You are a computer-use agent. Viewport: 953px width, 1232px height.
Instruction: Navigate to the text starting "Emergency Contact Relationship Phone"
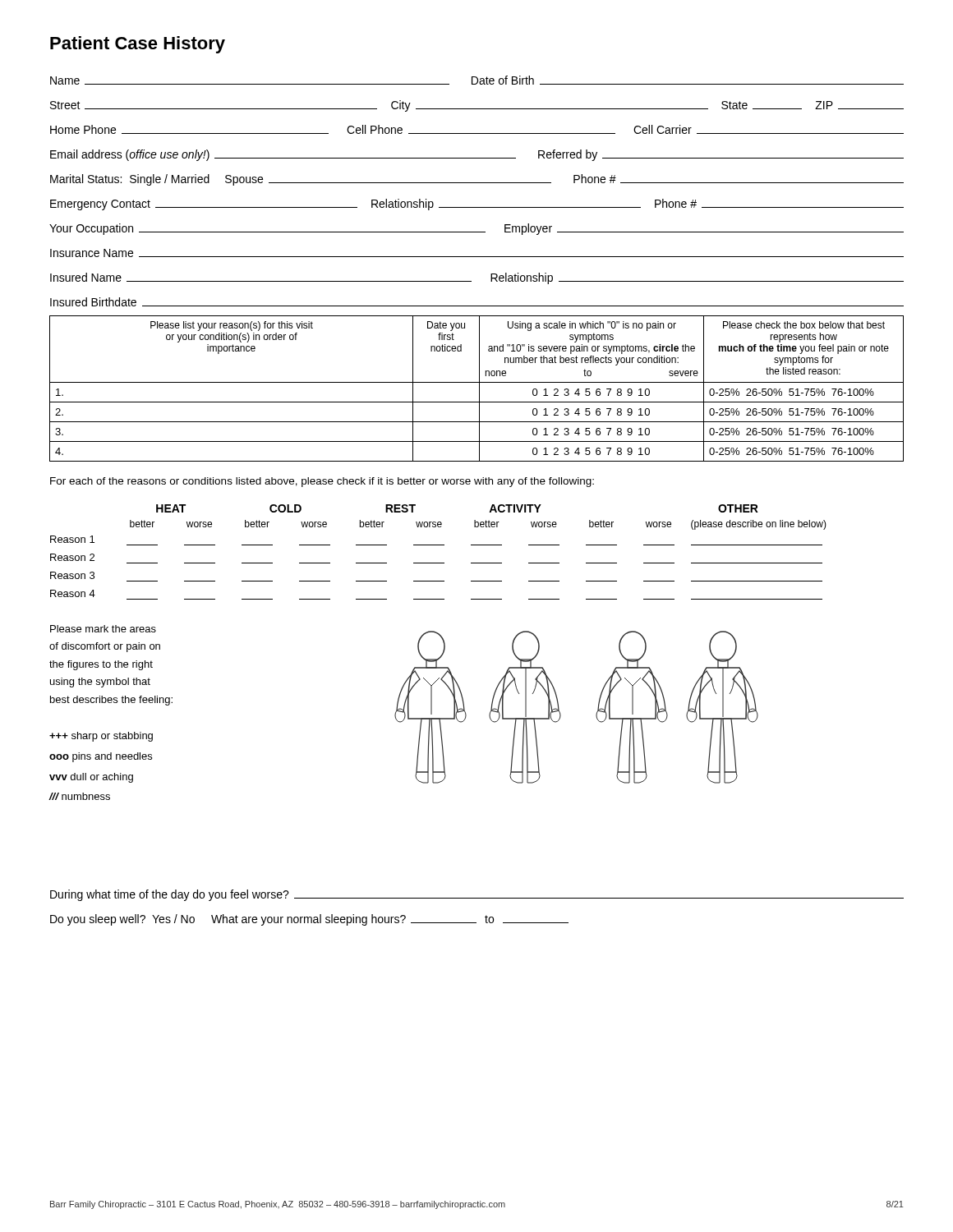tap(476, 201)
